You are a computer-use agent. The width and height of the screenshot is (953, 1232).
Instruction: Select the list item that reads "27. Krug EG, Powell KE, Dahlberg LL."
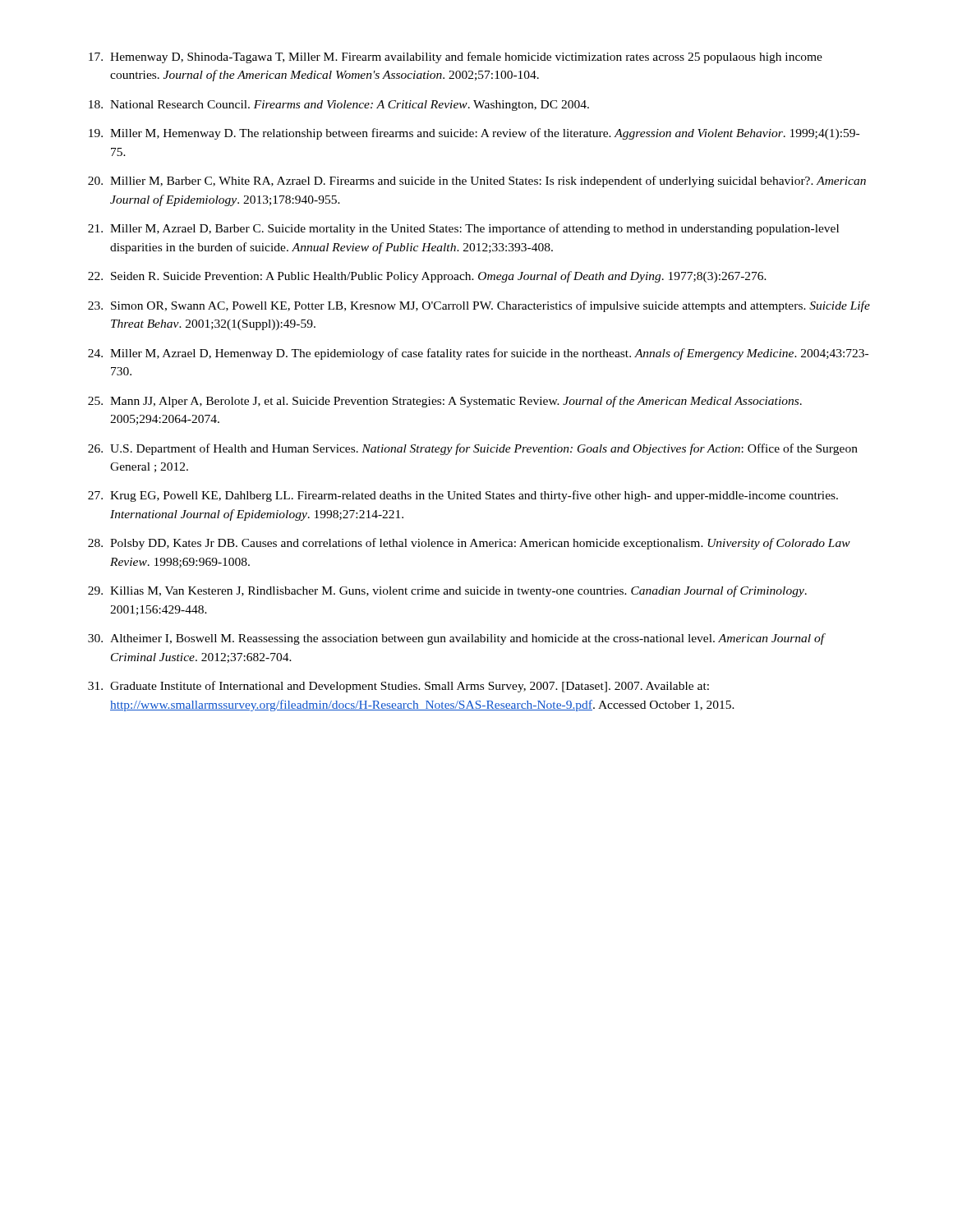pos(472,505)
